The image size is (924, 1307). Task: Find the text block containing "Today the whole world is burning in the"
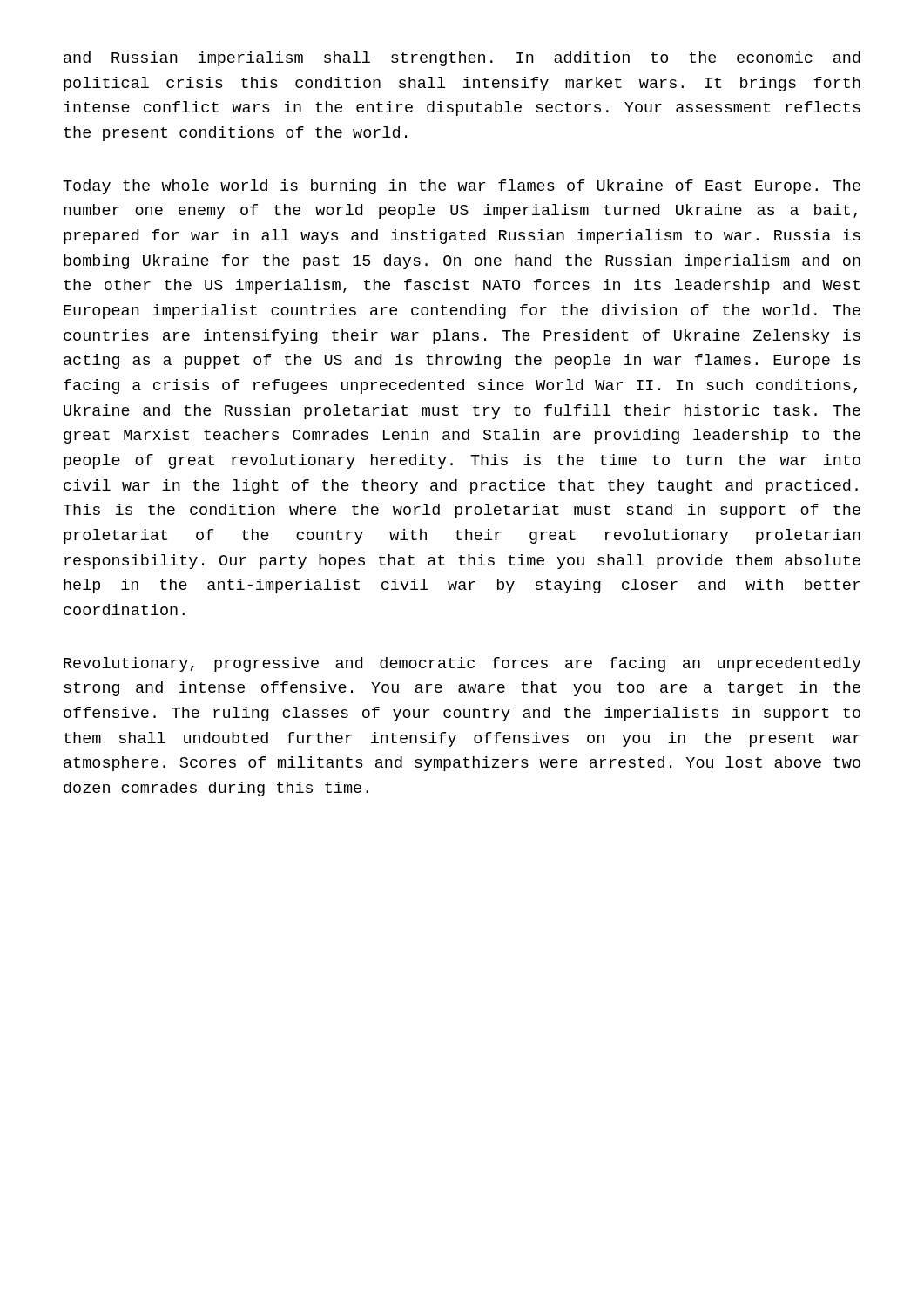462,399
